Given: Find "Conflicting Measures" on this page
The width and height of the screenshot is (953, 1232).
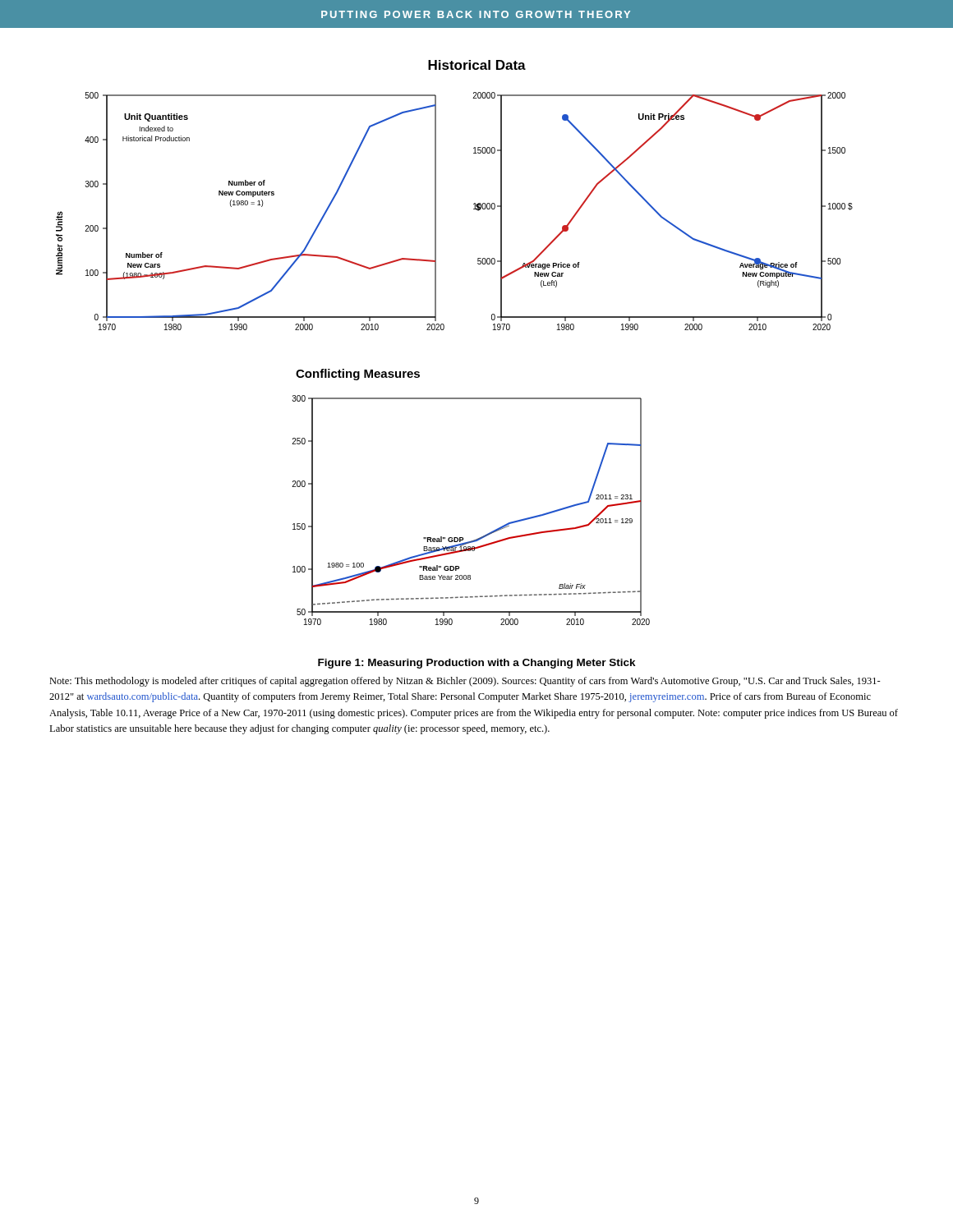Looking at the screenshot, I should click(x=358, y=373).
